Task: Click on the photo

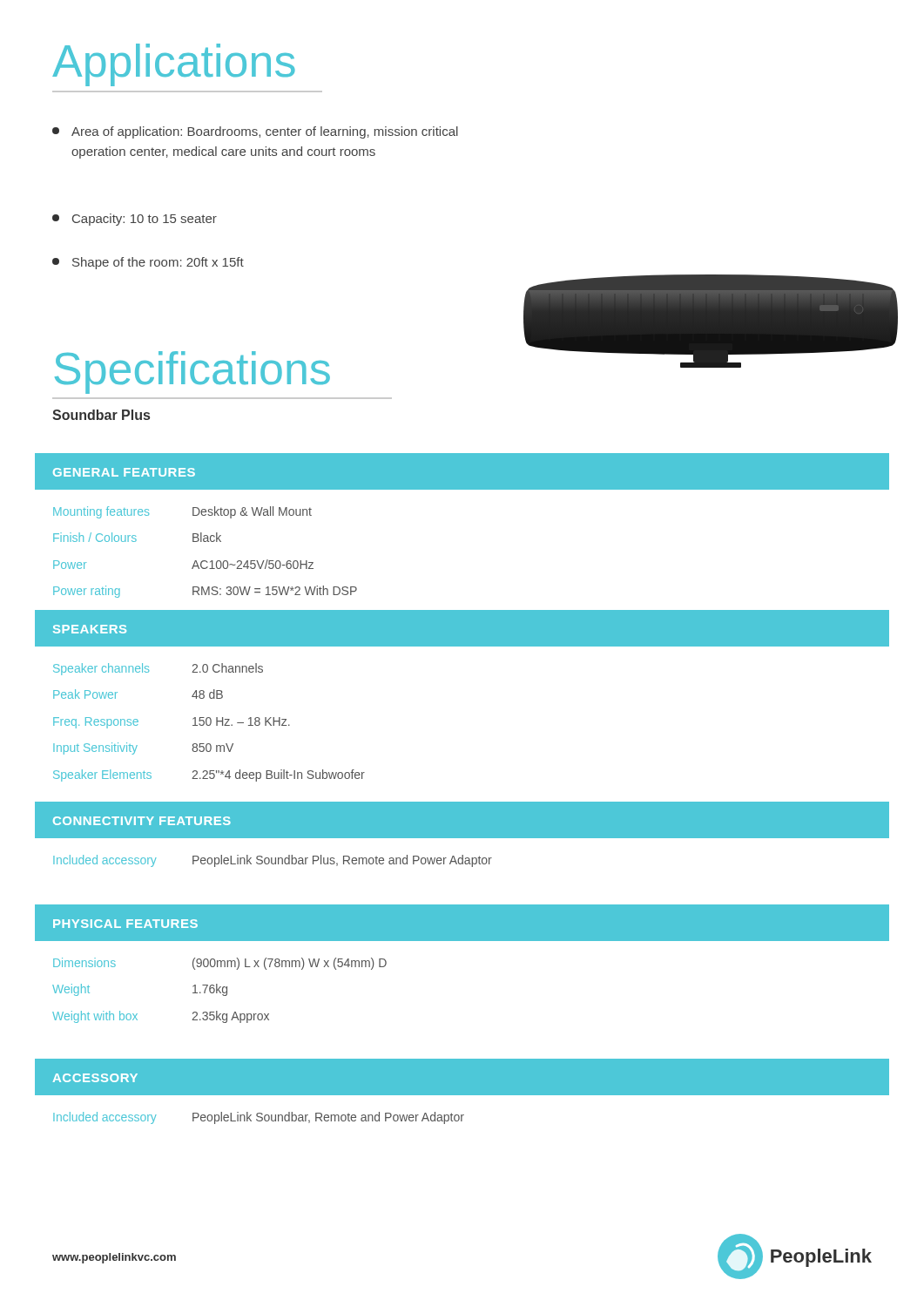Action: 711,320
